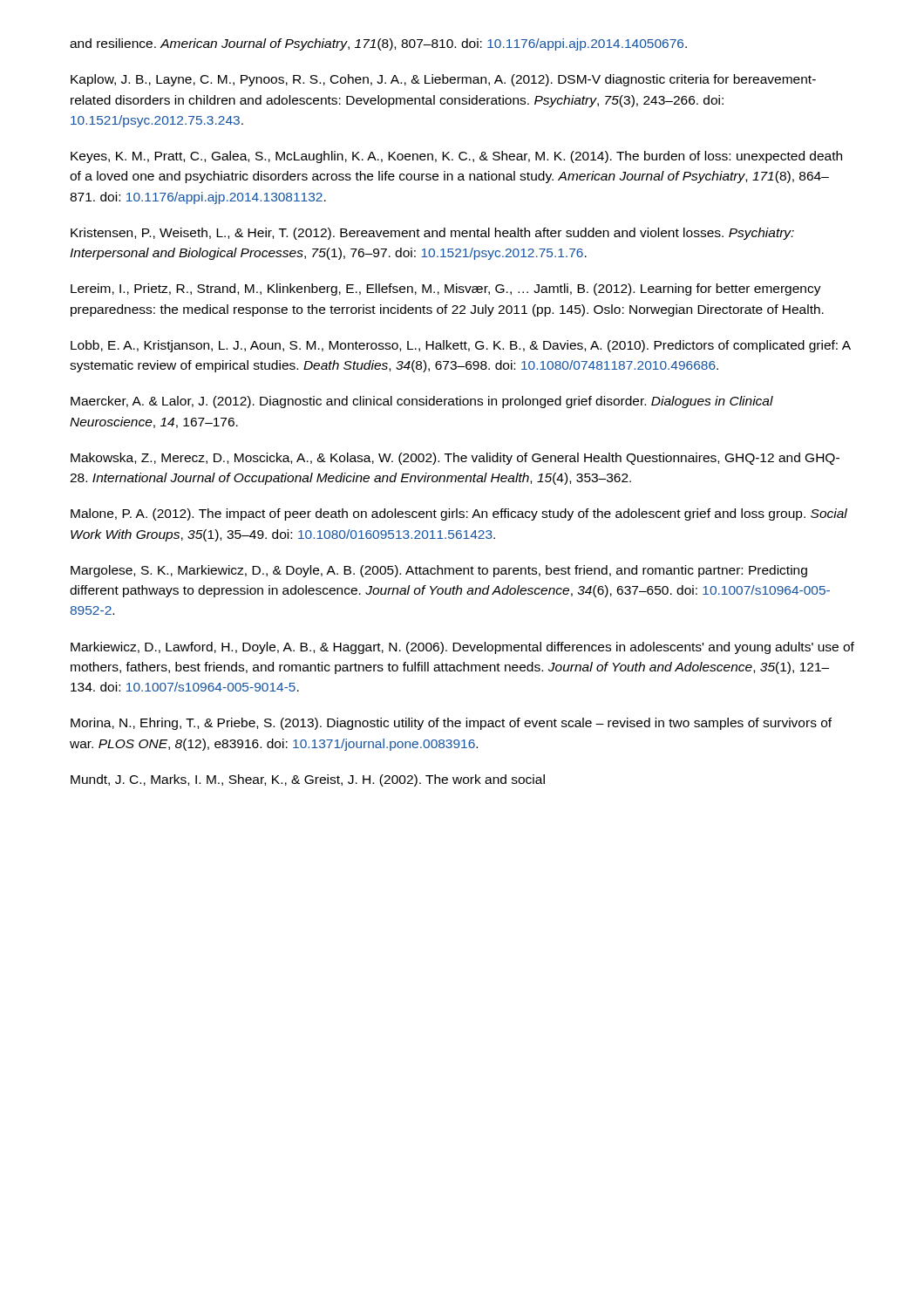Click on the element starting "Lereim, I., Prietz,"
The image size is (924, 1308).
pyautogui.click(x=447, y=299)
